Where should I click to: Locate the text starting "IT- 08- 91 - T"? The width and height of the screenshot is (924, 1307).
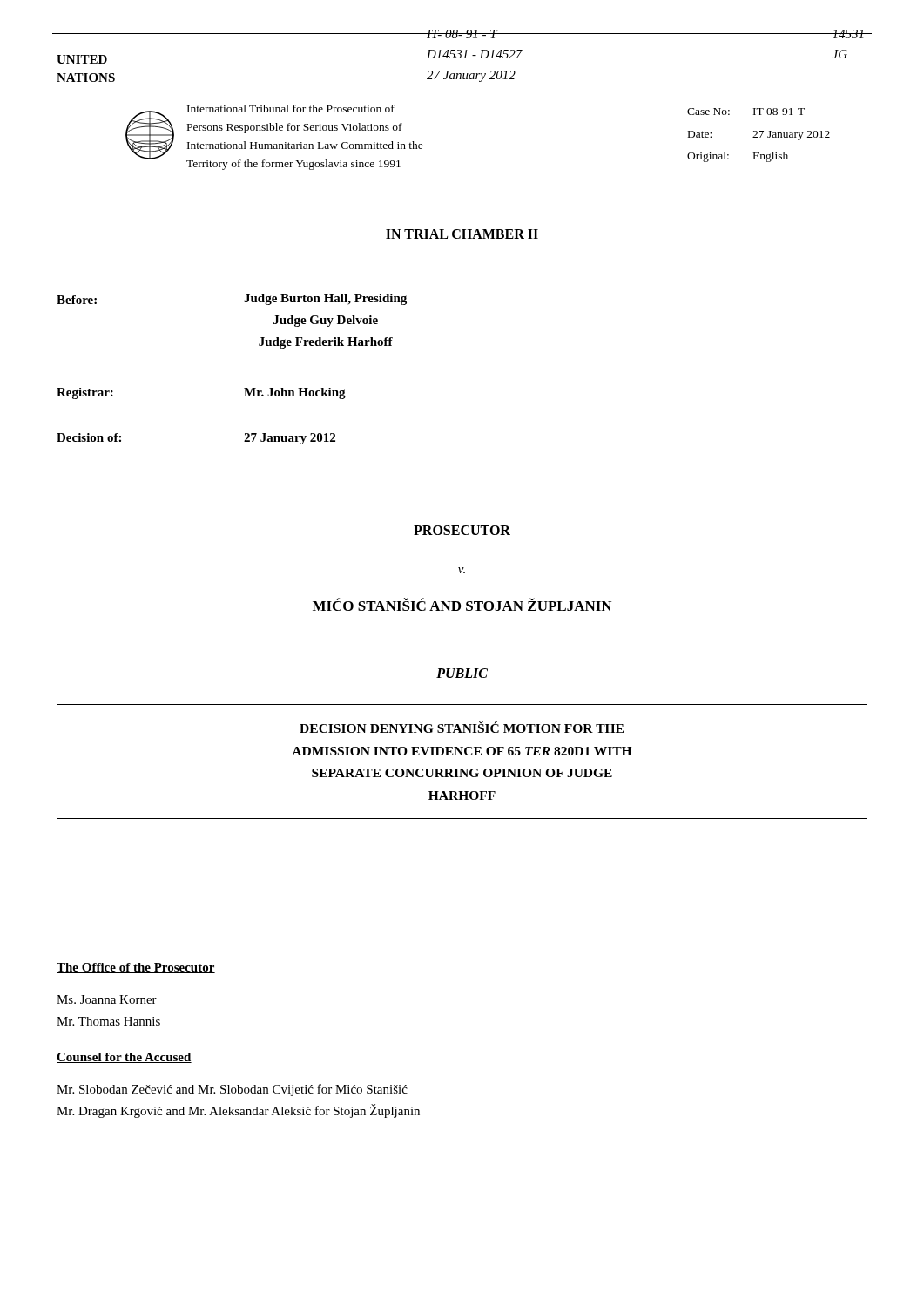coord(474,54)
